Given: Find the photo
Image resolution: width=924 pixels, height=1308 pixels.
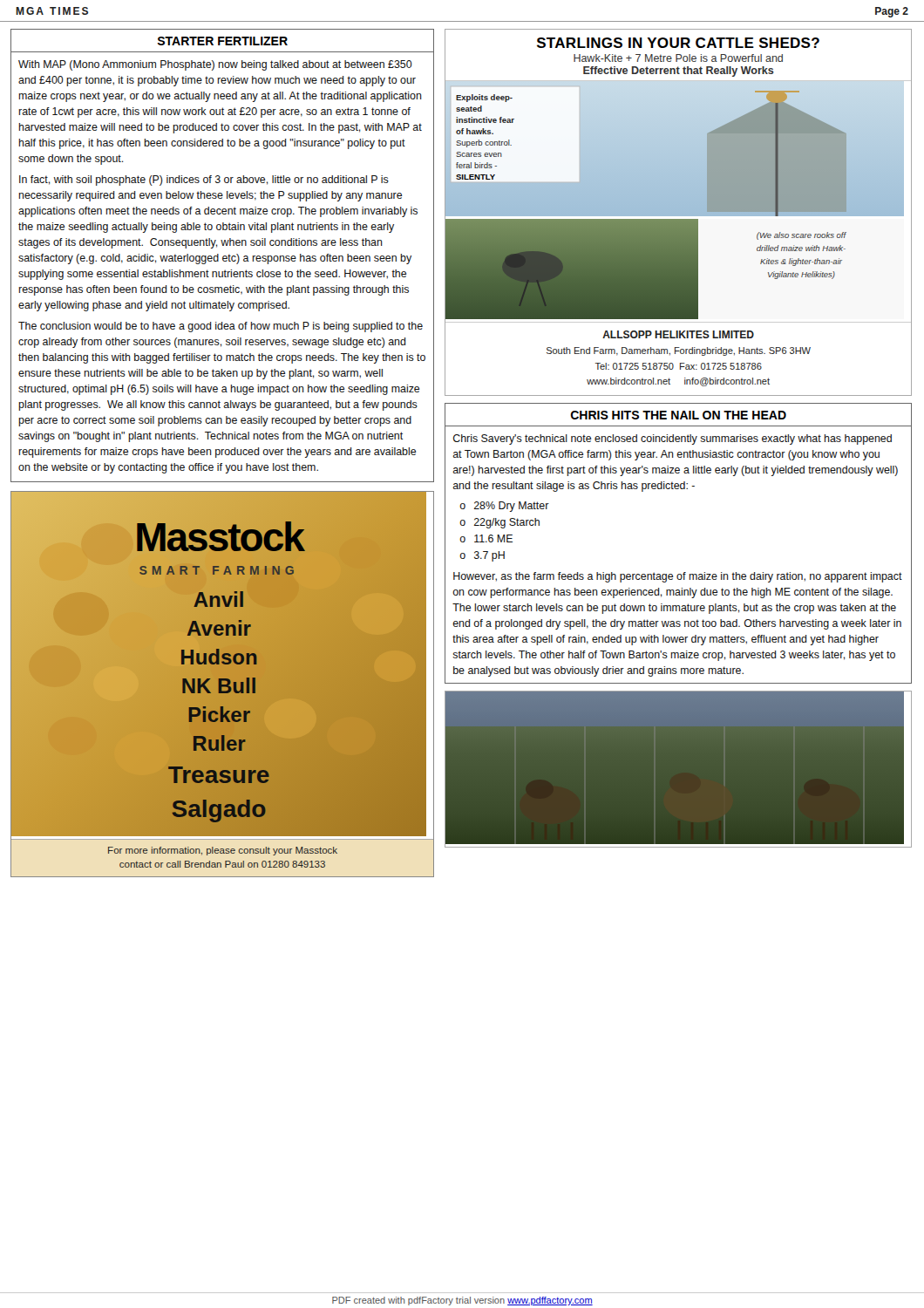Looking at the screenshot, I should click(678, 769).
